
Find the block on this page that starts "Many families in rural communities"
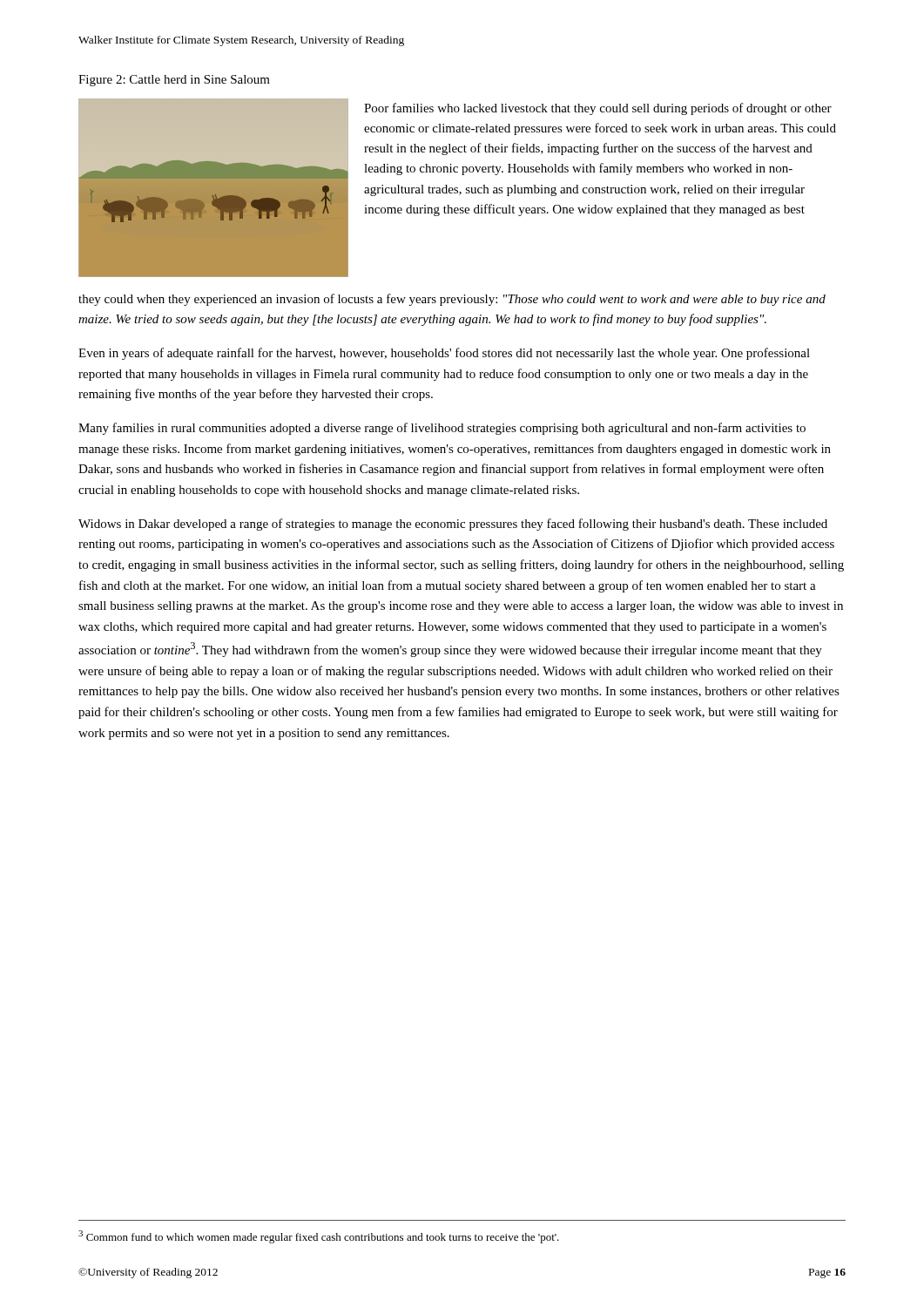(x=455, y=459)
